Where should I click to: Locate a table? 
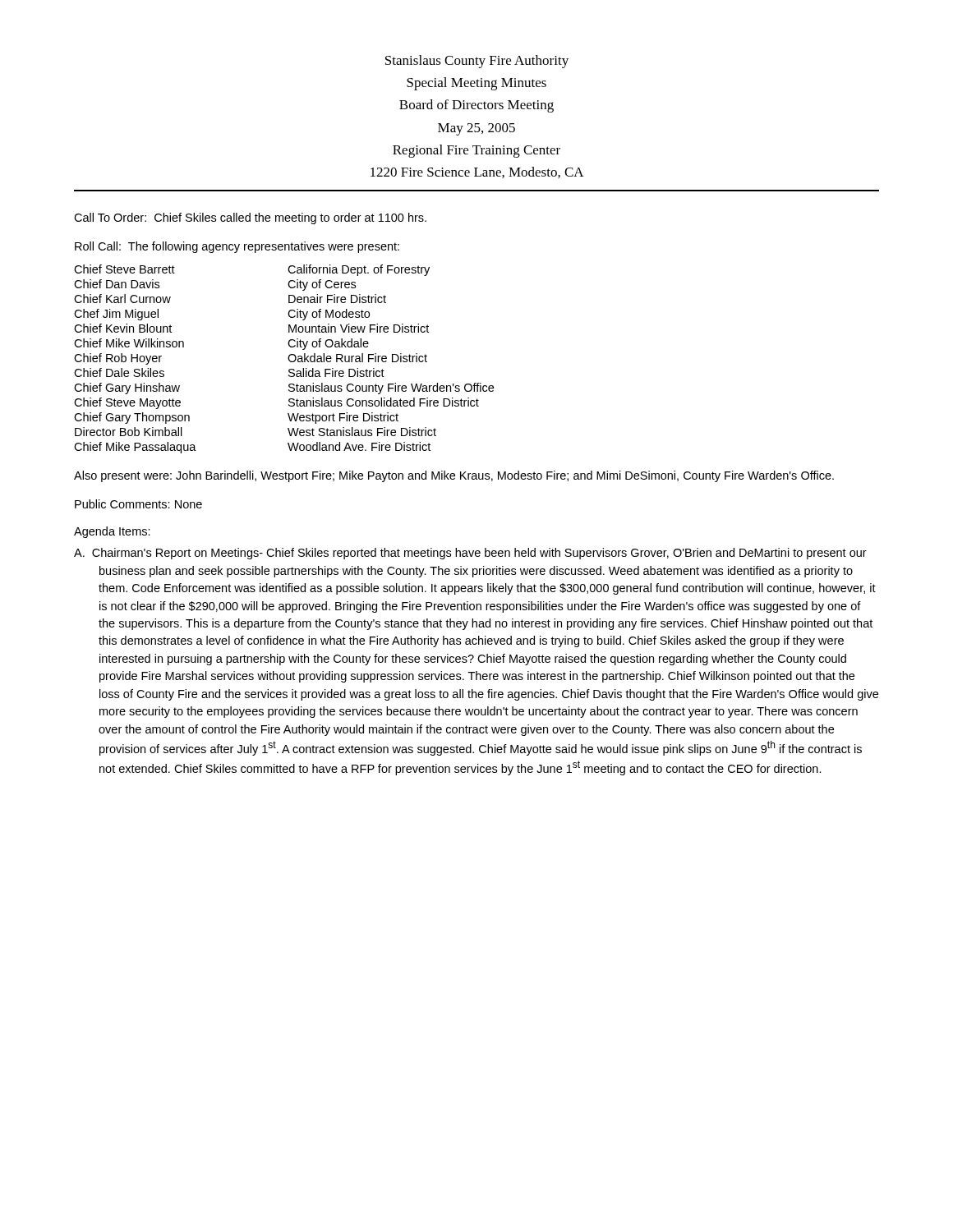point(476,358)
